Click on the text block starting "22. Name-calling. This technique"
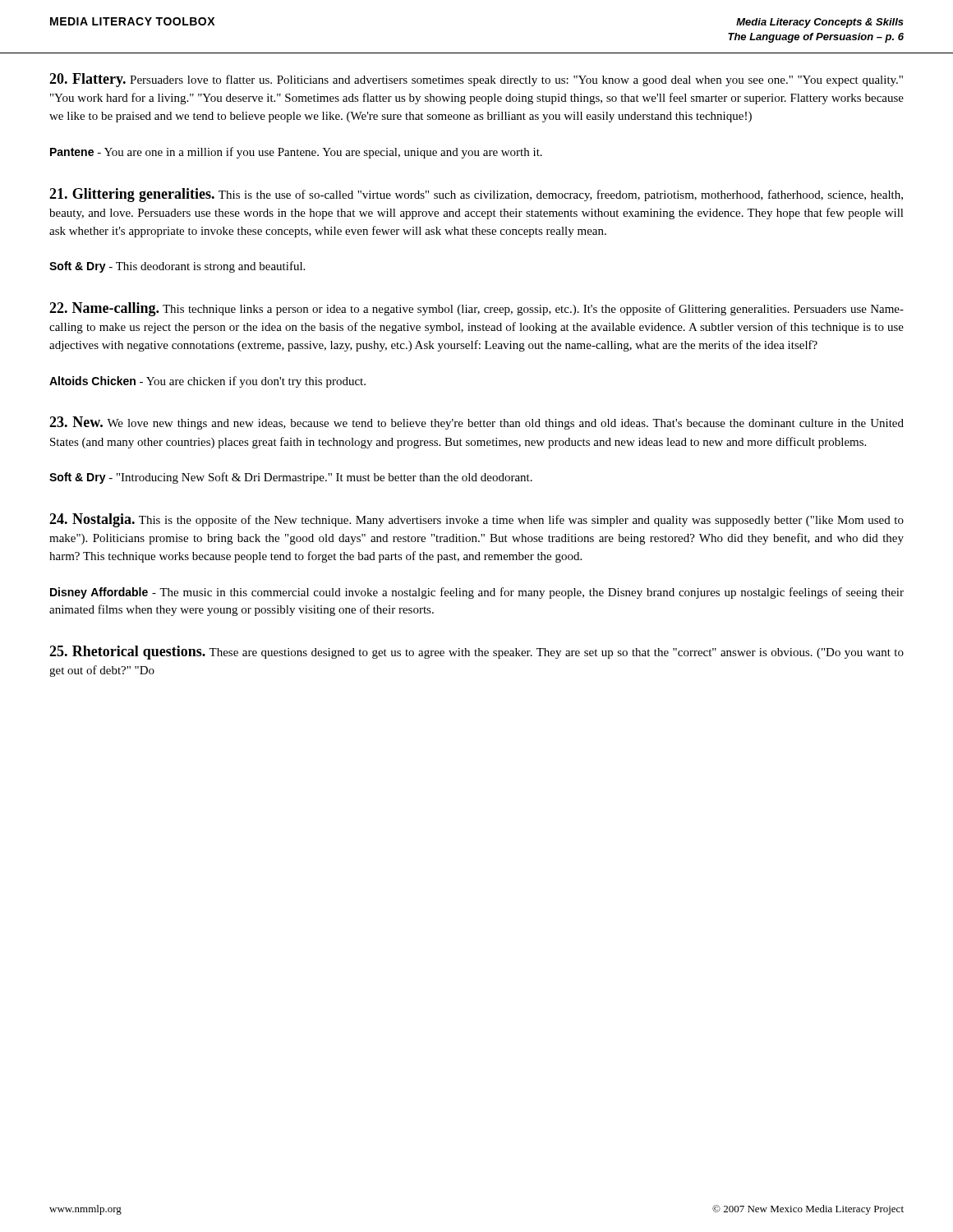The width and height of the screenshot is (953, 1232). click(476, 326)
